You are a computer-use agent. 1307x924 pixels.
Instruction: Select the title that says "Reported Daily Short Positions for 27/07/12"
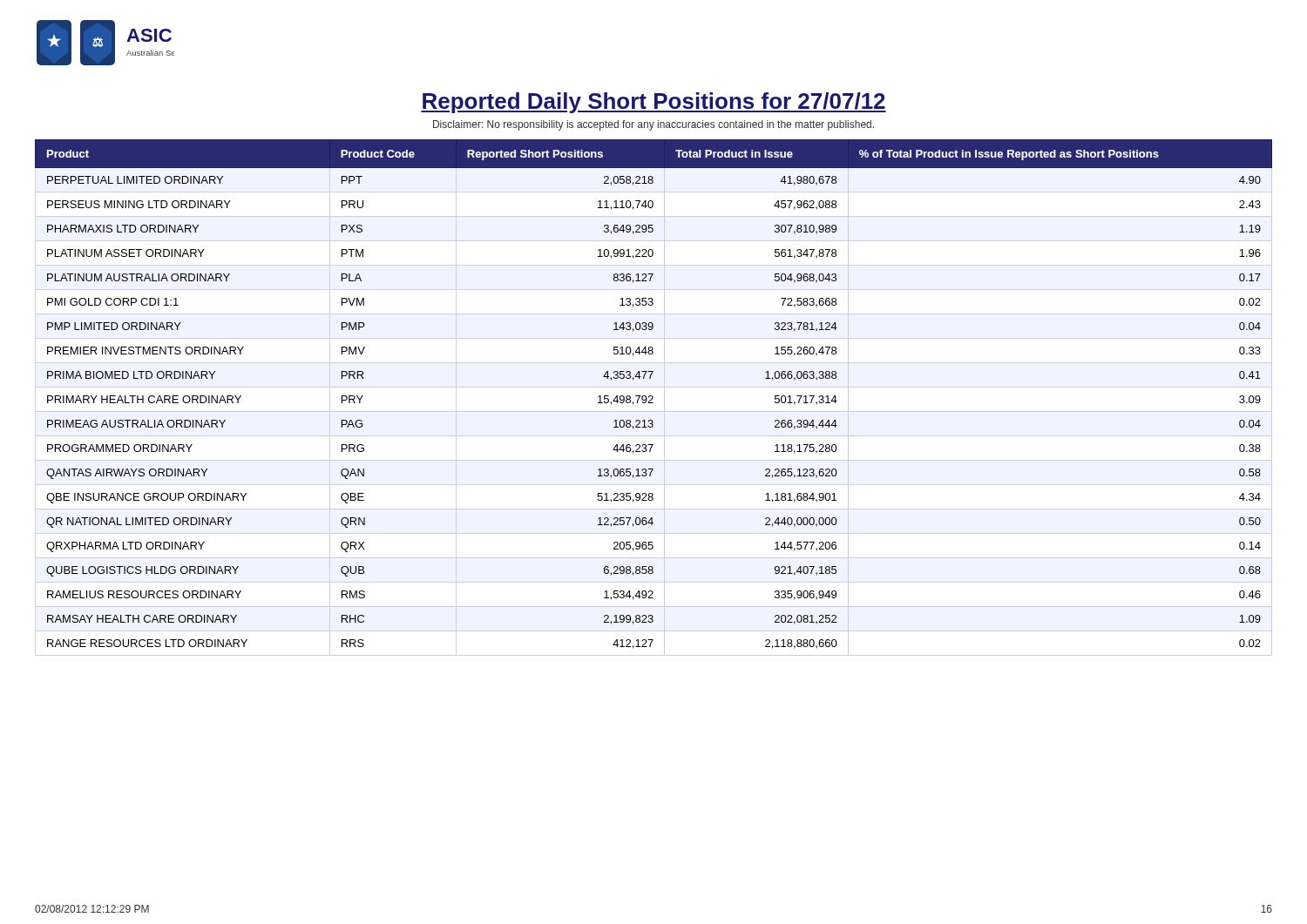pyautogui.click(x=654, y=101)
